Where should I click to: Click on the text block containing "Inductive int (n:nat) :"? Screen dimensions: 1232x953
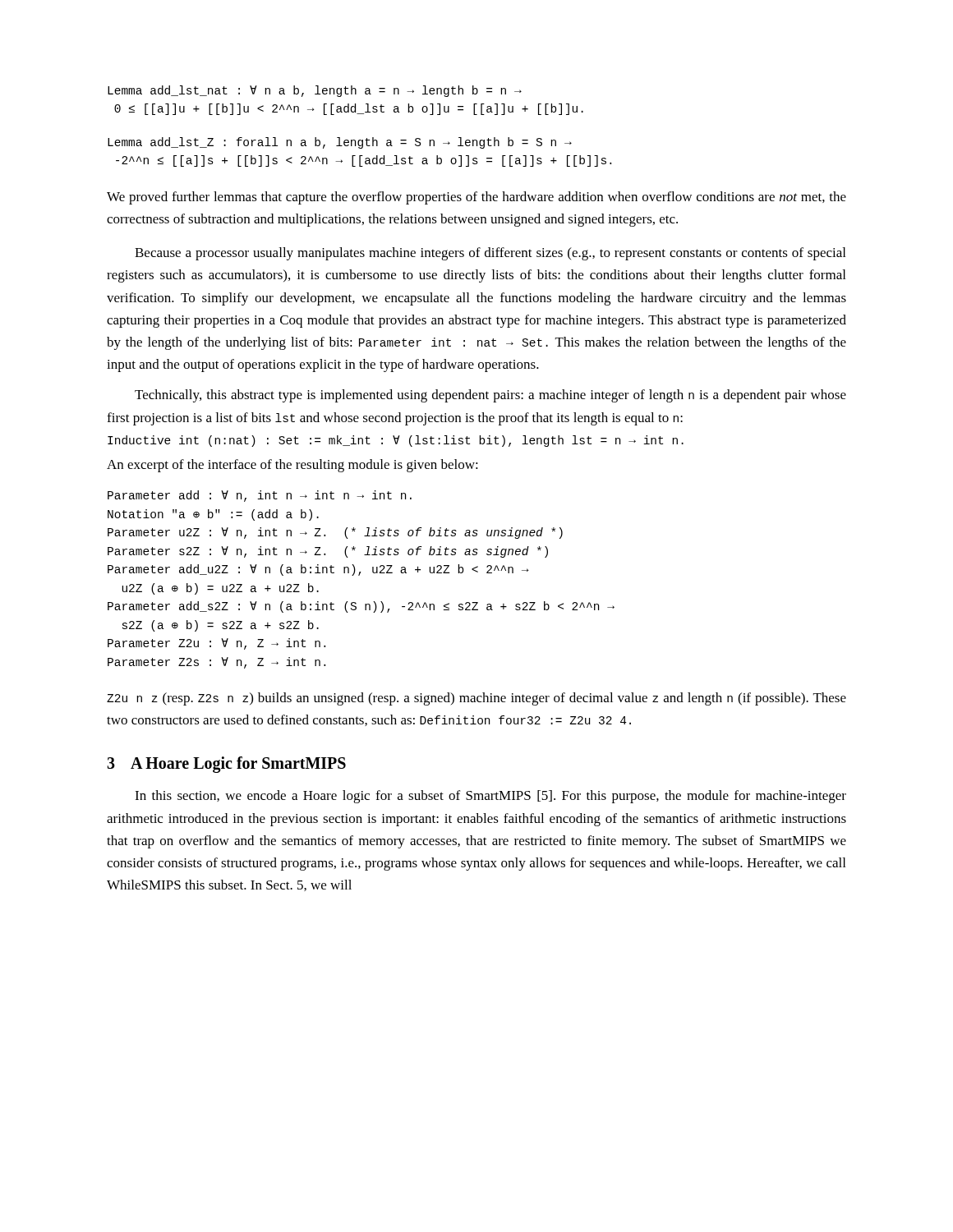pos(396,441)
